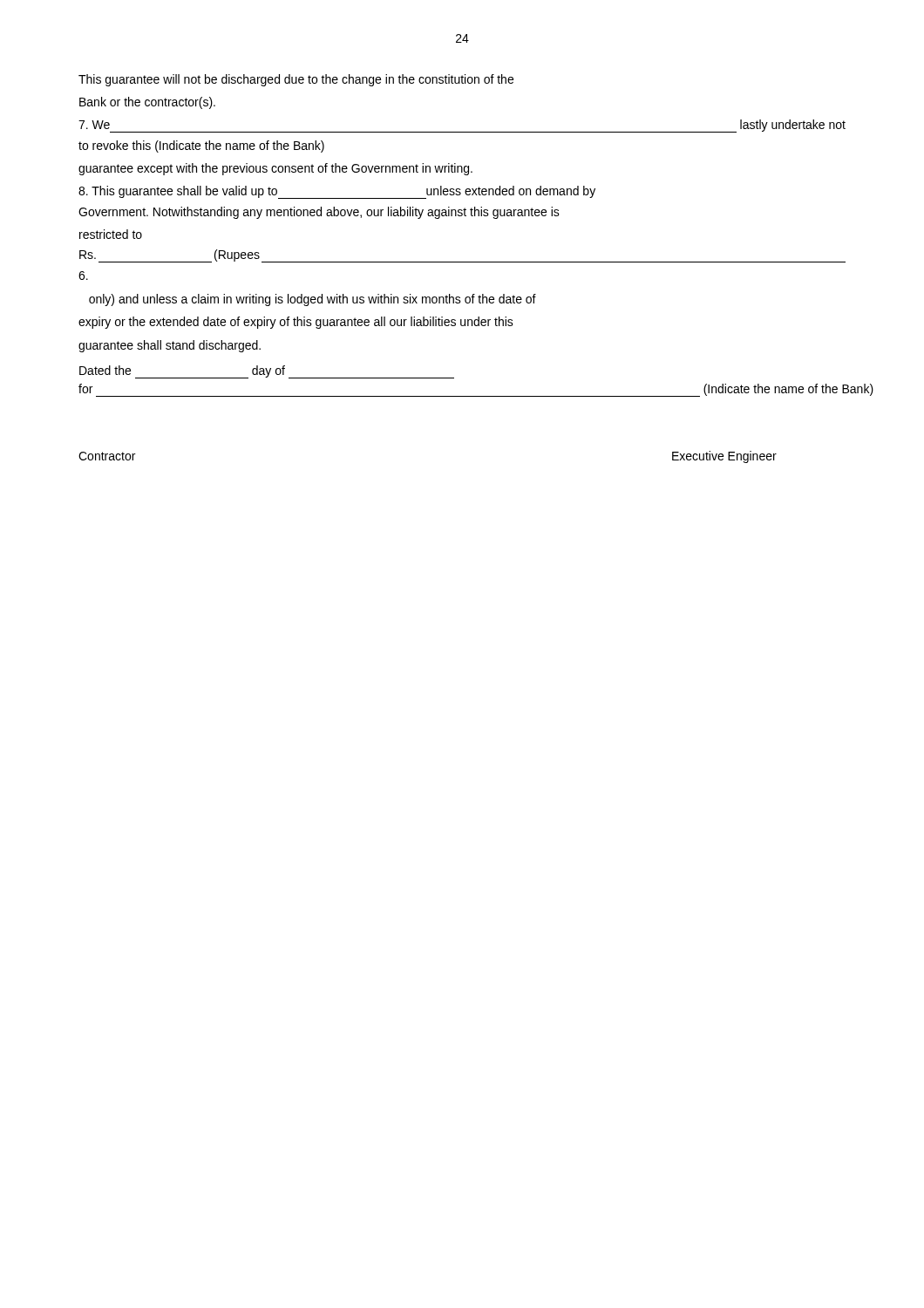Click on the region starting "This guarantee will not be discharged due"
The image size is (924, 1308).
click(x=296, y=79)
